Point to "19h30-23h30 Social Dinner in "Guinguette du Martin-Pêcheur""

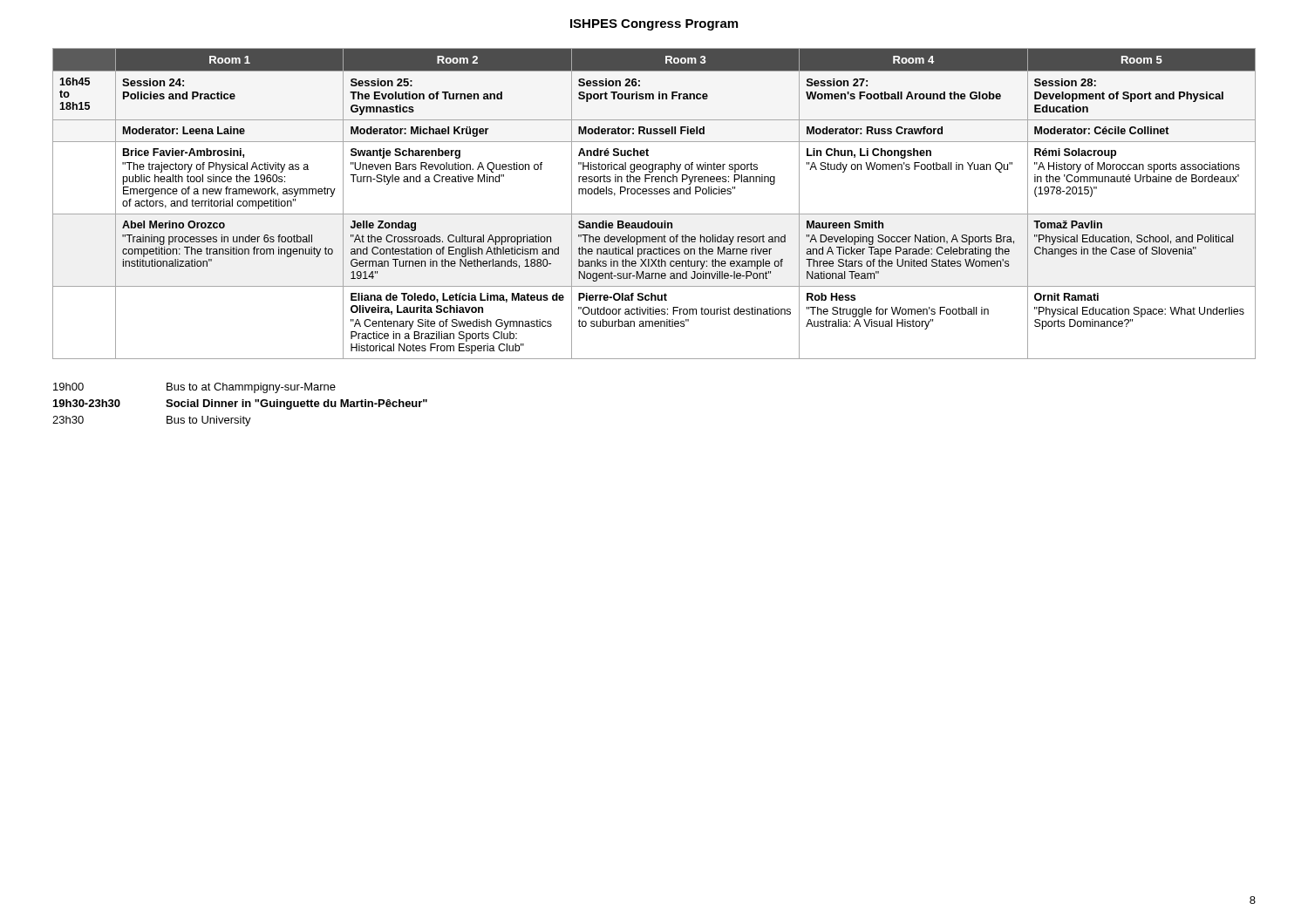(x=244, y=403)
